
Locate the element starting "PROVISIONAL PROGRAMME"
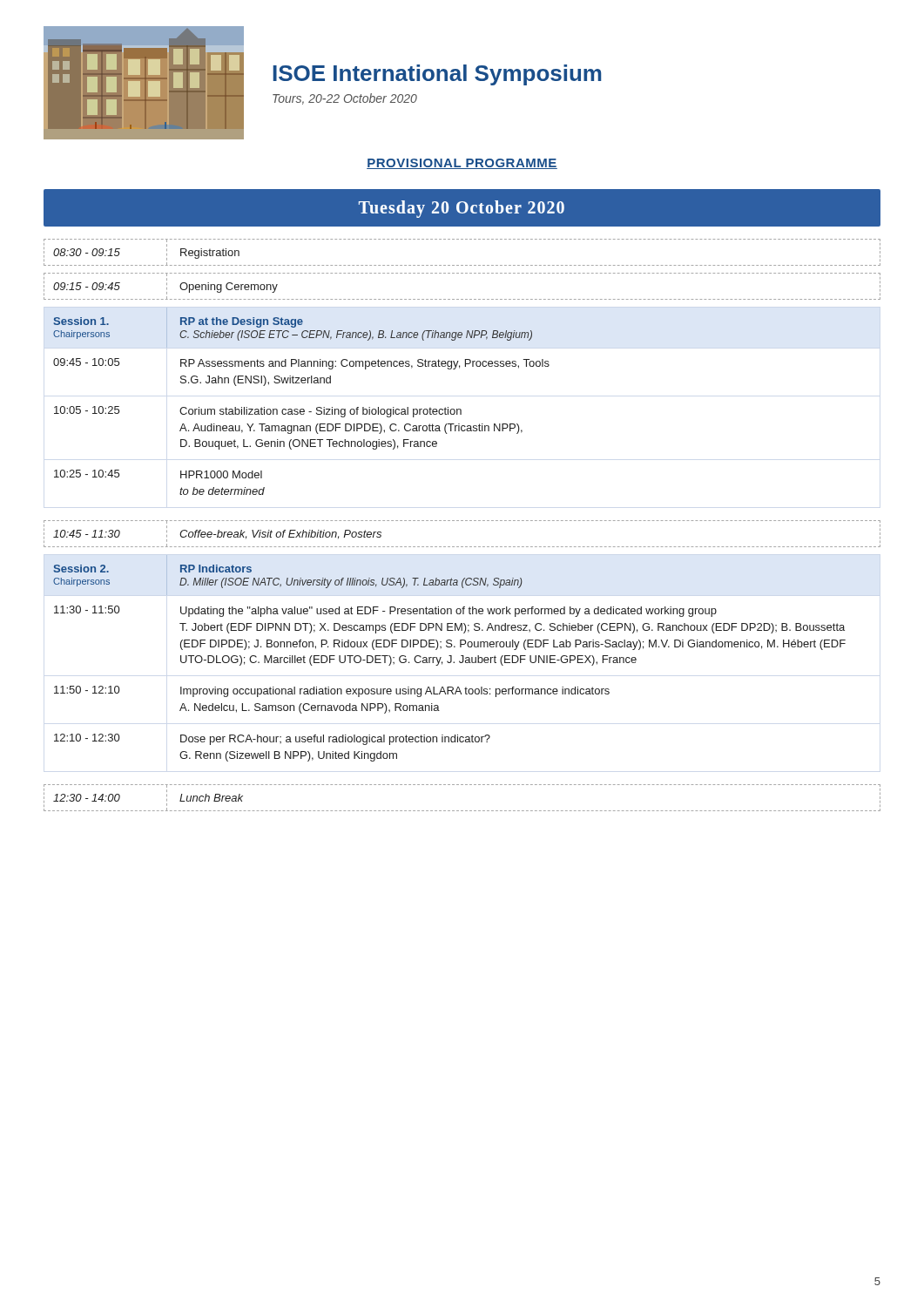tap(462, 163)
